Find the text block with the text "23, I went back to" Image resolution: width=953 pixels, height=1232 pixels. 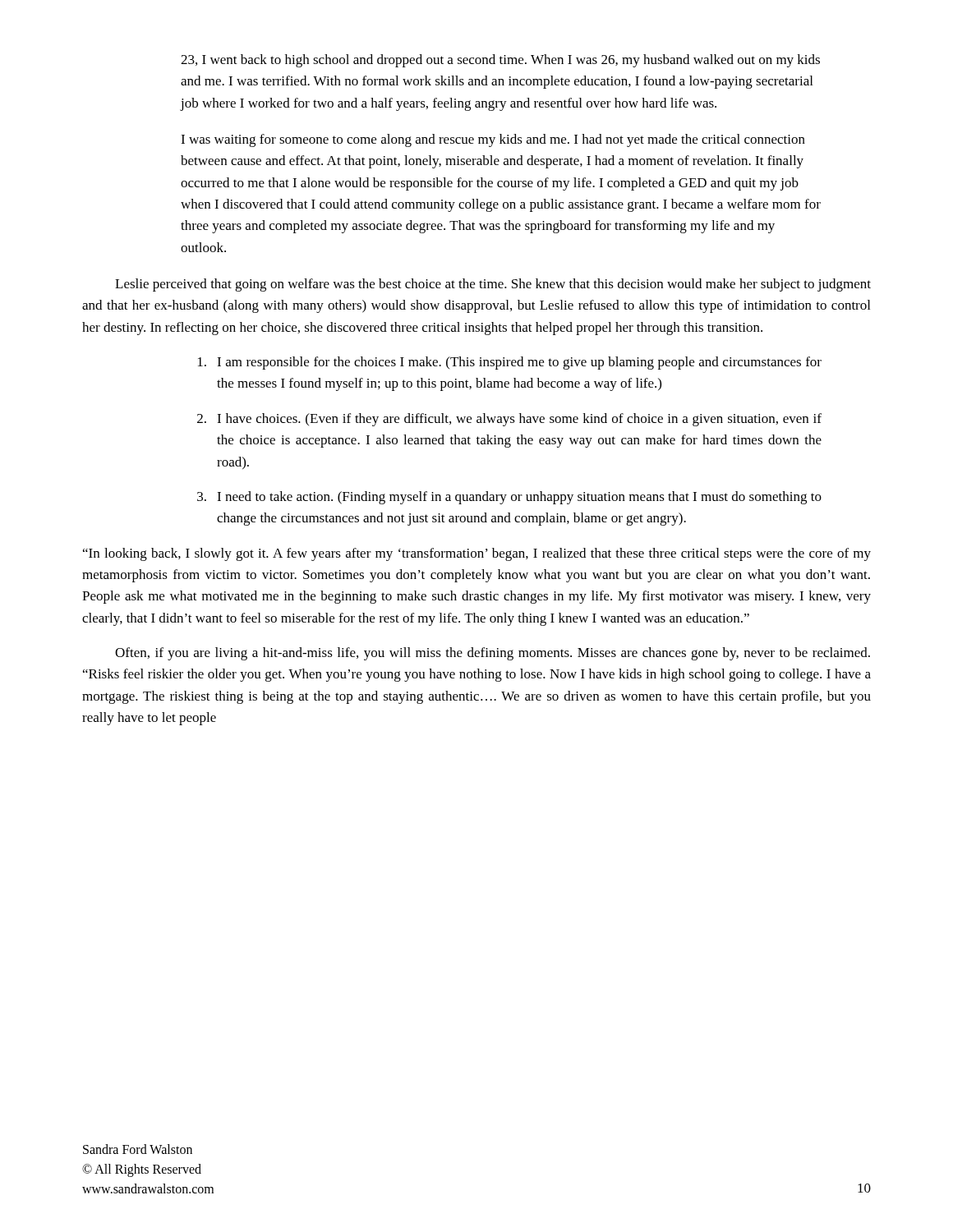[501, 81]
